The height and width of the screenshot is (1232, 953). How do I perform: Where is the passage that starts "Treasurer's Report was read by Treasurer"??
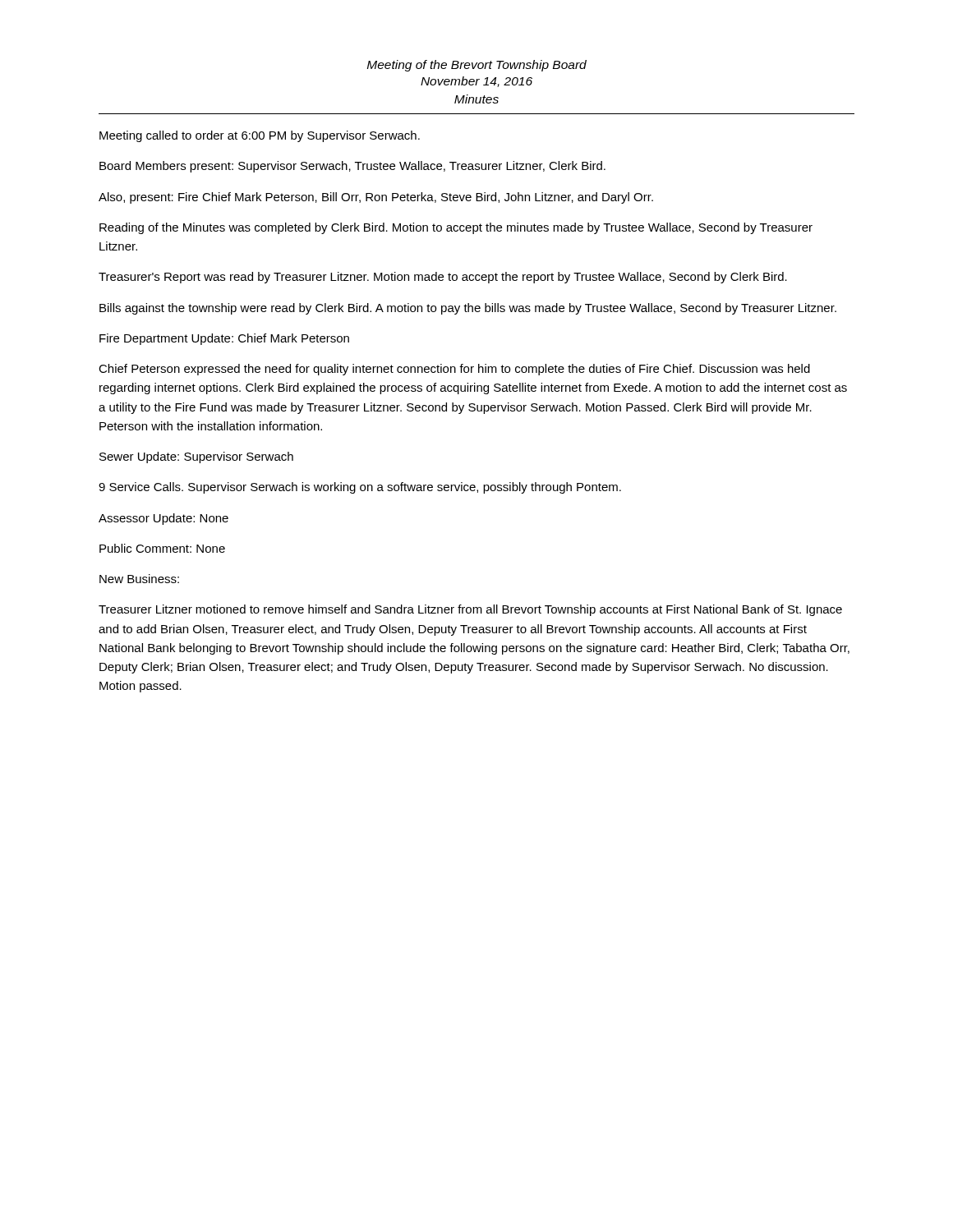443,277
